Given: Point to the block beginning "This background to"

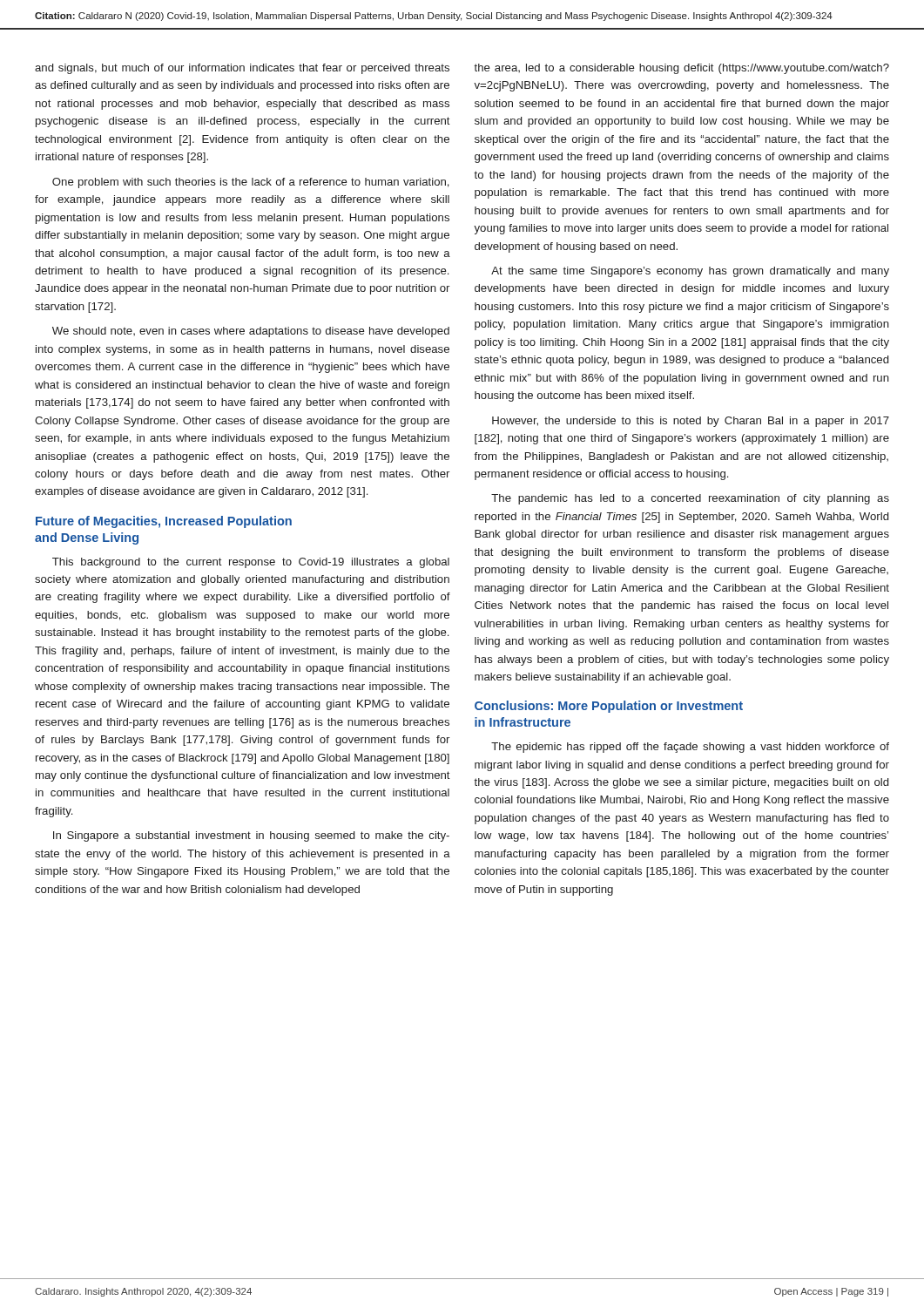Looking at the screenshot, I should click(x=242, y=687).
